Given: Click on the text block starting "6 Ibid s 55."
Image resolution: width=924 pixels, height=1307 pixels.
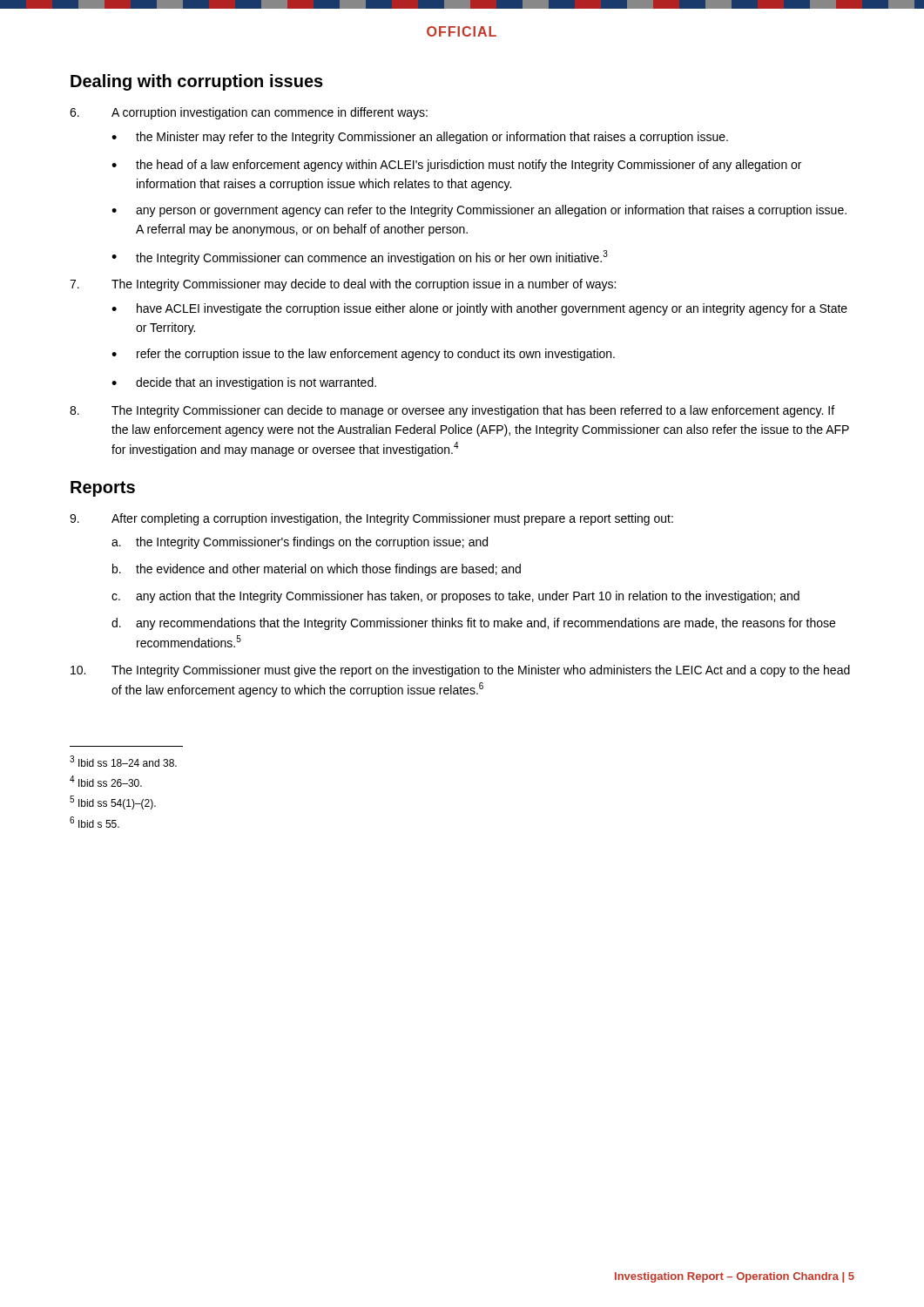Looking at the screenshot, I should pyautogui.click(x=95, y=823).
